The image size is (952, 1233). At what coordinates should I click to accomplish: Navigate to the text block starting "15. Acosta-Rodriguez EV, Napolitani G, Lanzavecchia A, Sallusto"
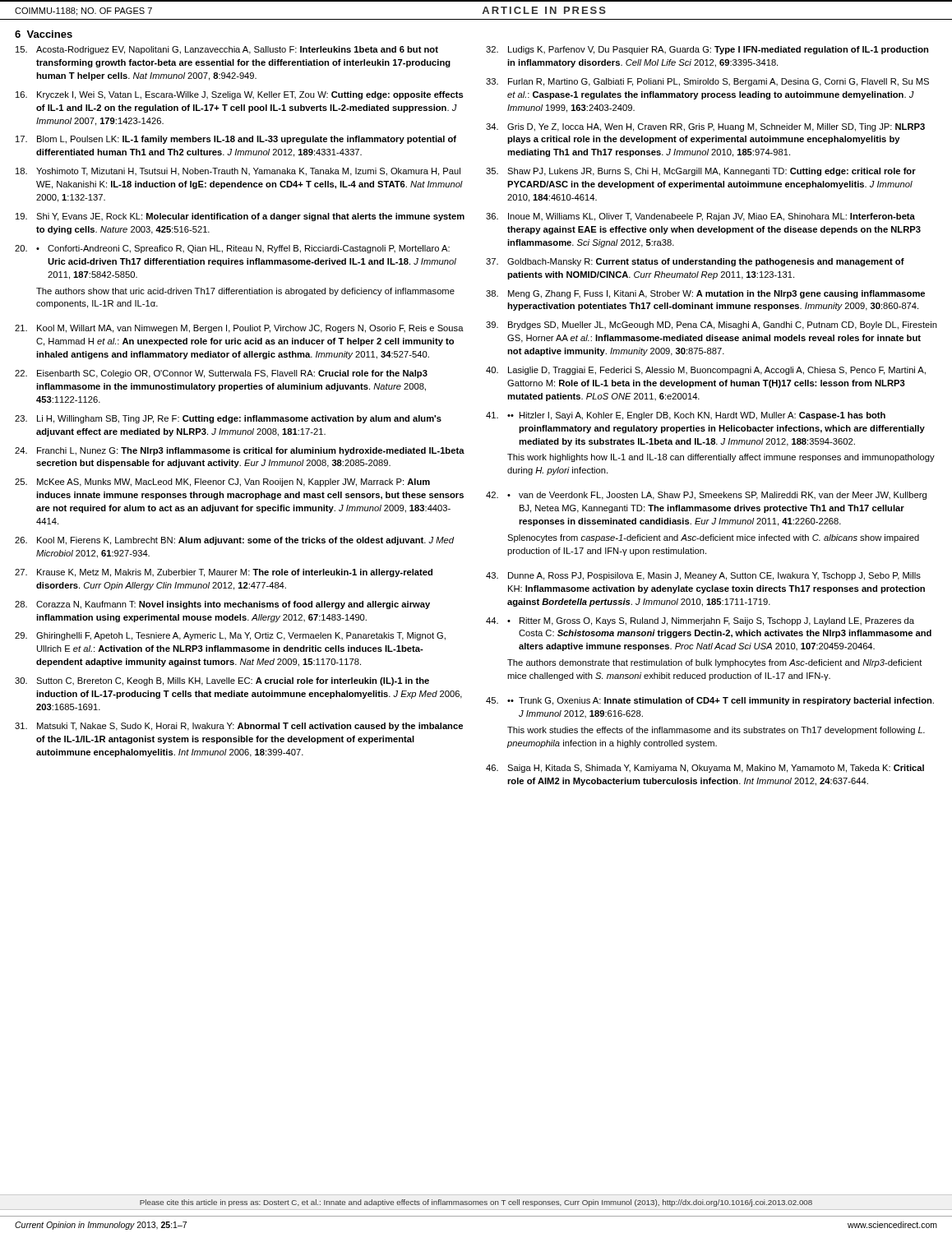(x=240, y=63)
